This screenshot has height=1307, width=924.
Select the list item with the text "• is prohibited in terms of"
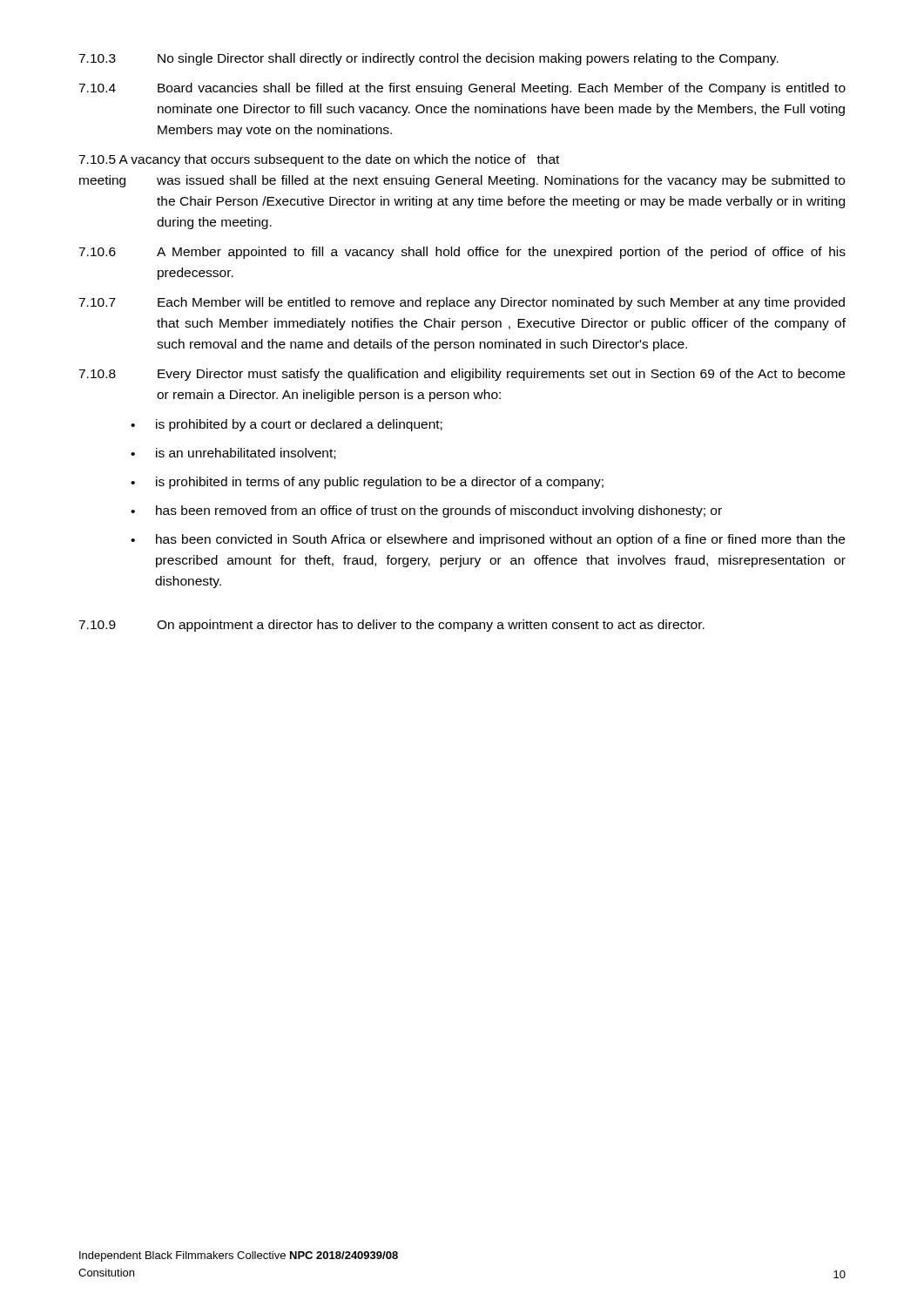(x=488, y=482)
